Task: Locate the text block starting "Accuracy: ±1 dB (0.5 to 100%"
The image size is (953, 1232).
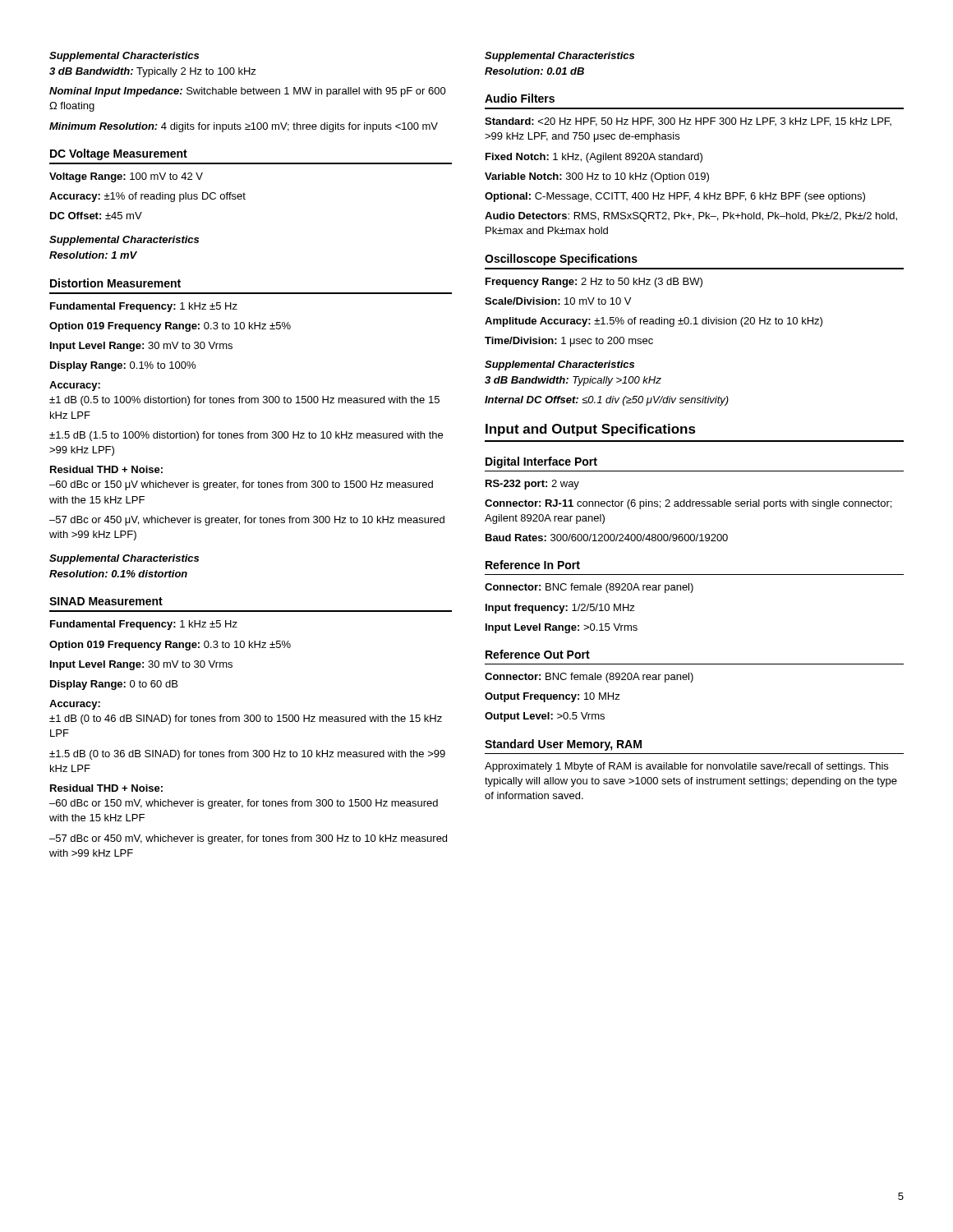Action: 245,400
